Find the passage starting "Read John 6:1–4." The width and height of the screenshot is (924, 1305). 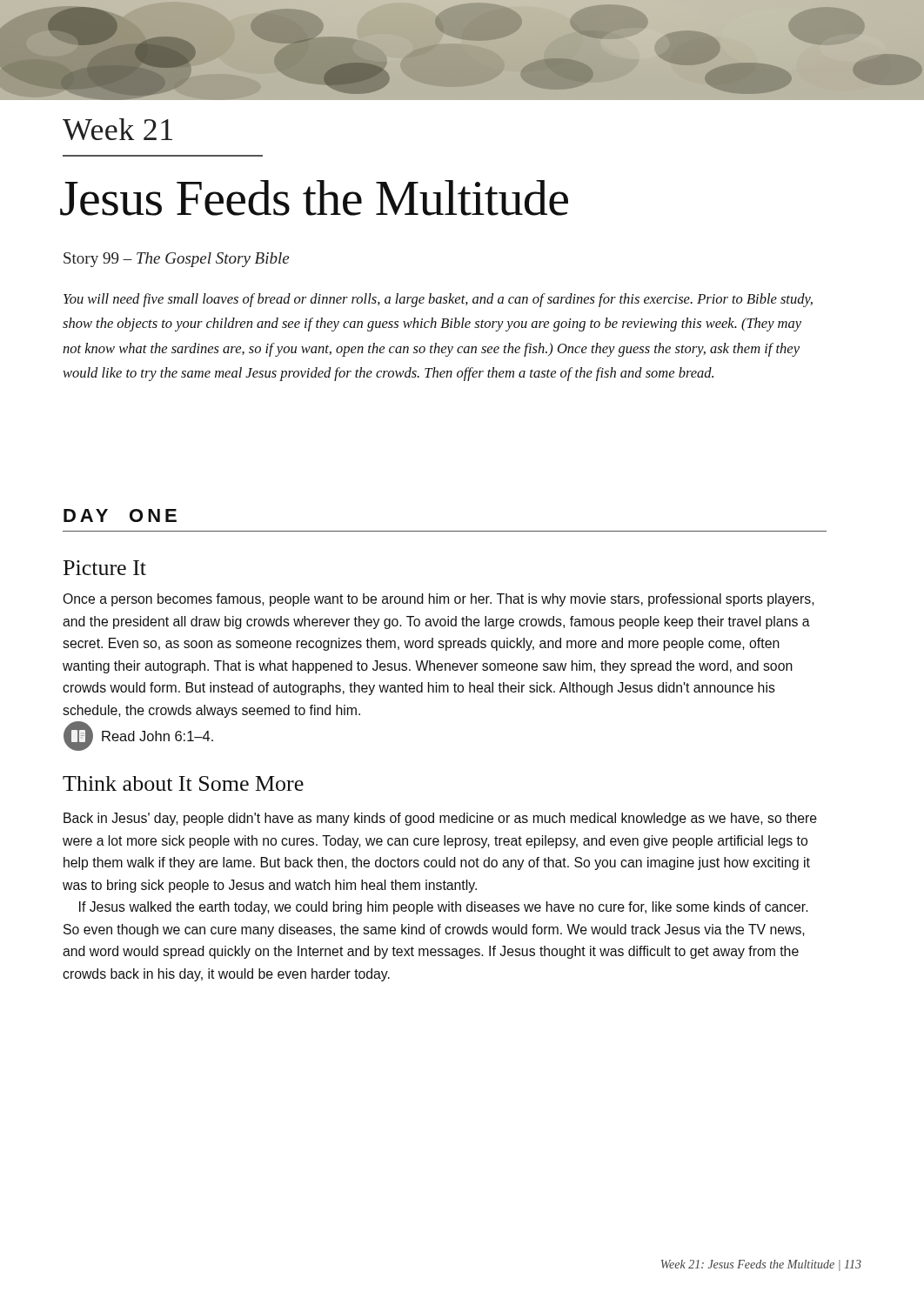click(x=138, y=736)
